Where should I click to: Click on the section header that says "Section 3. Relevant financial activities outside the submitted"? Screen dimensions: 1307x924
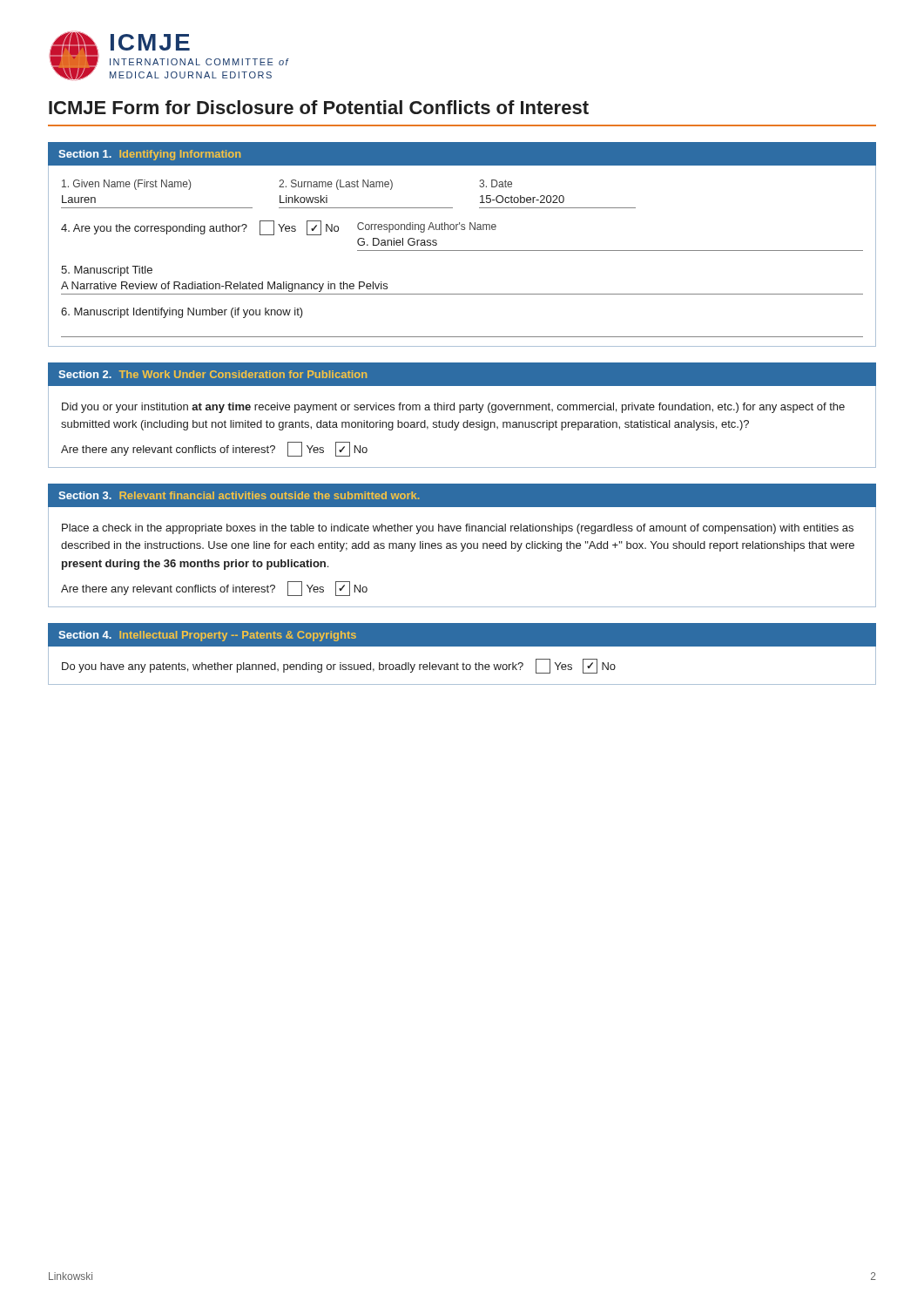pos(239,496)
